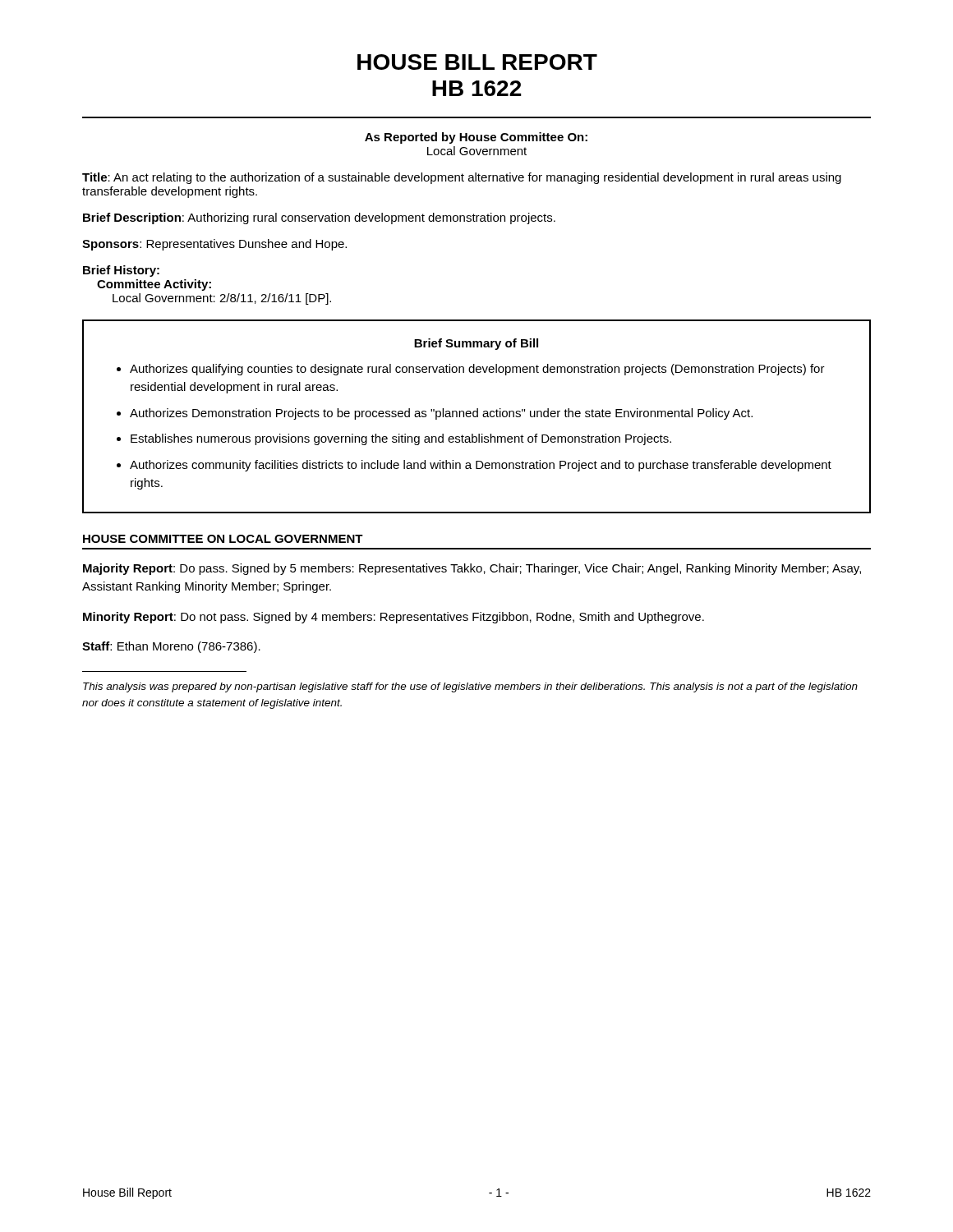Image resolution: width=953 pixels, height=1232 pixels.
Task: Click on the text starting "Sponsors: Representatives Dunshee"
Action: point(214,245)
